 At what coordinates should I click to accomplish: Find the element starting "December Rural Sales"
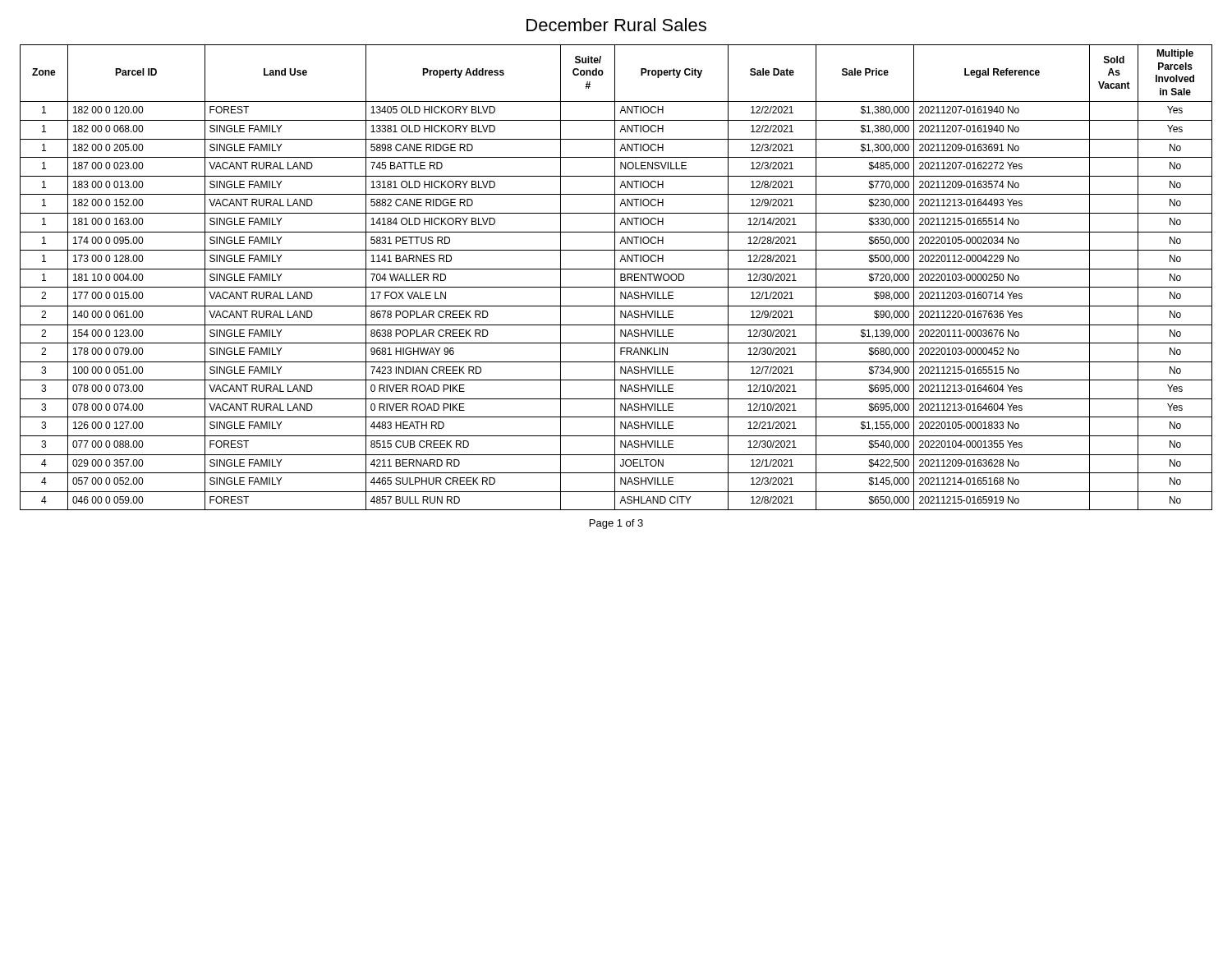click(616, 25)
